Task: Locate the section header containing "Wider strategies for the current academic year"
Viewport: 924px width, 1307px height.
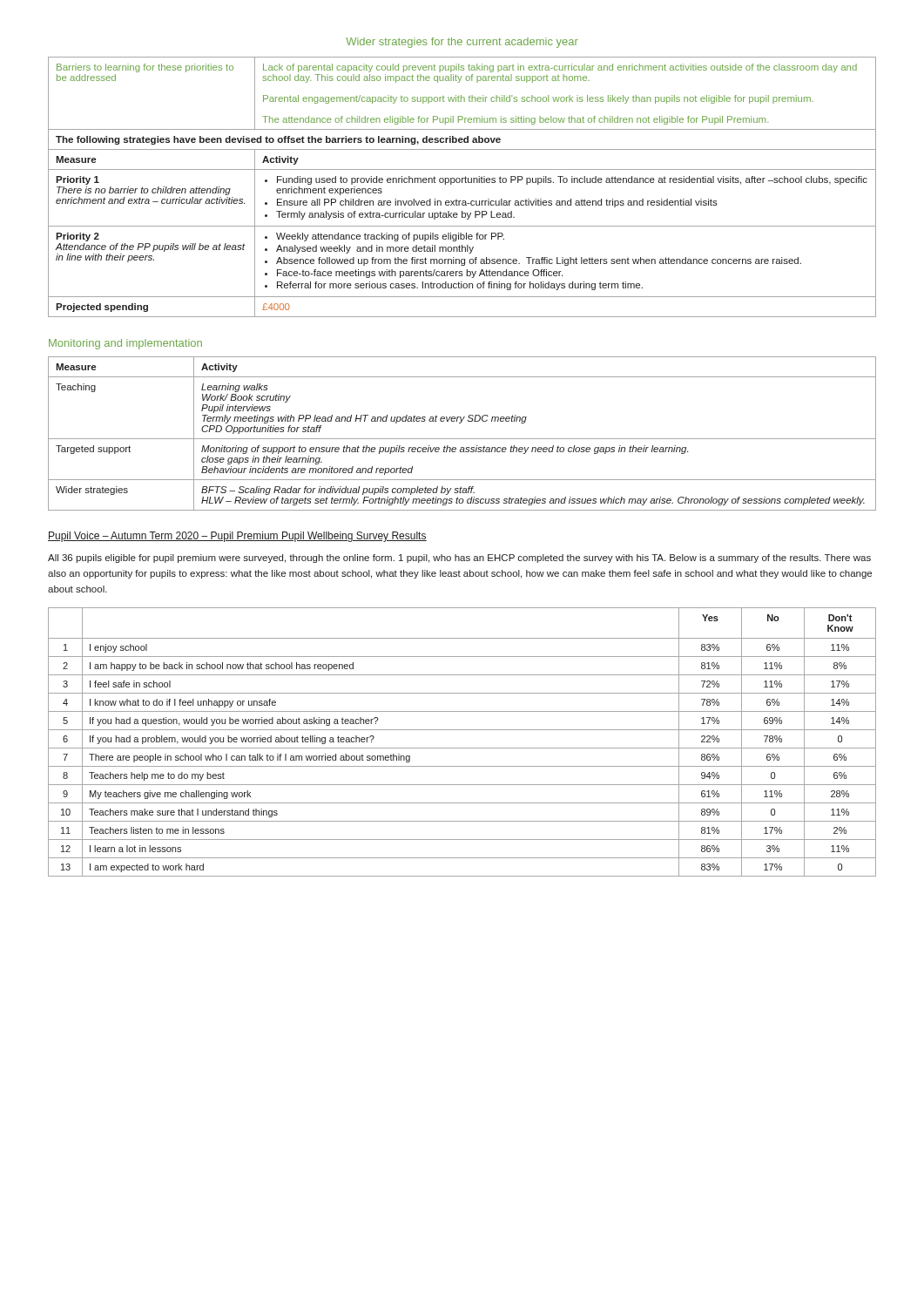Action: pos(462,41)
